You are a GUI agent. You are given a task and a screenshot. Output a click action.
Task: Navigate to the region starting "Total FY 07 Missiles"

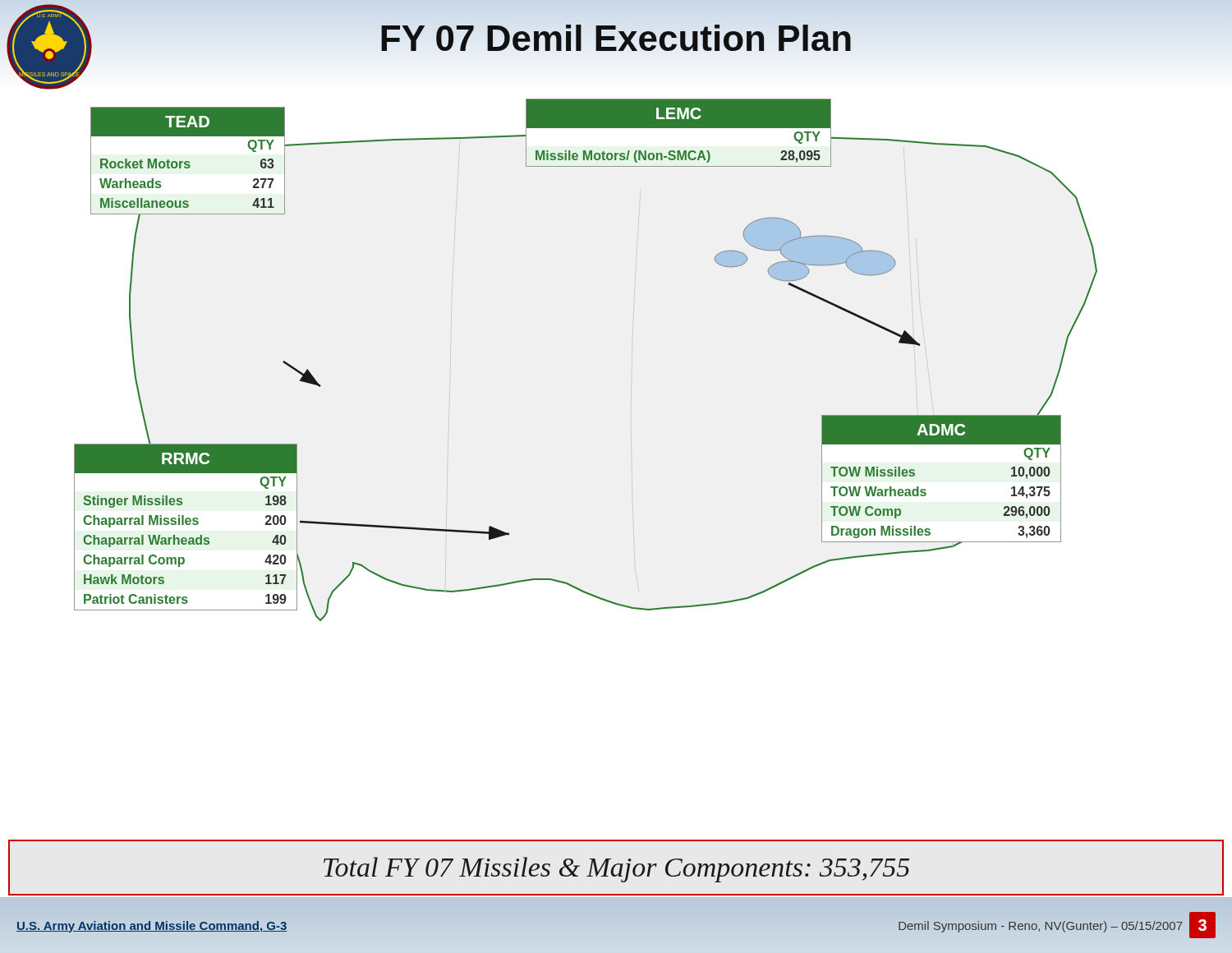[x=616, y=868]
